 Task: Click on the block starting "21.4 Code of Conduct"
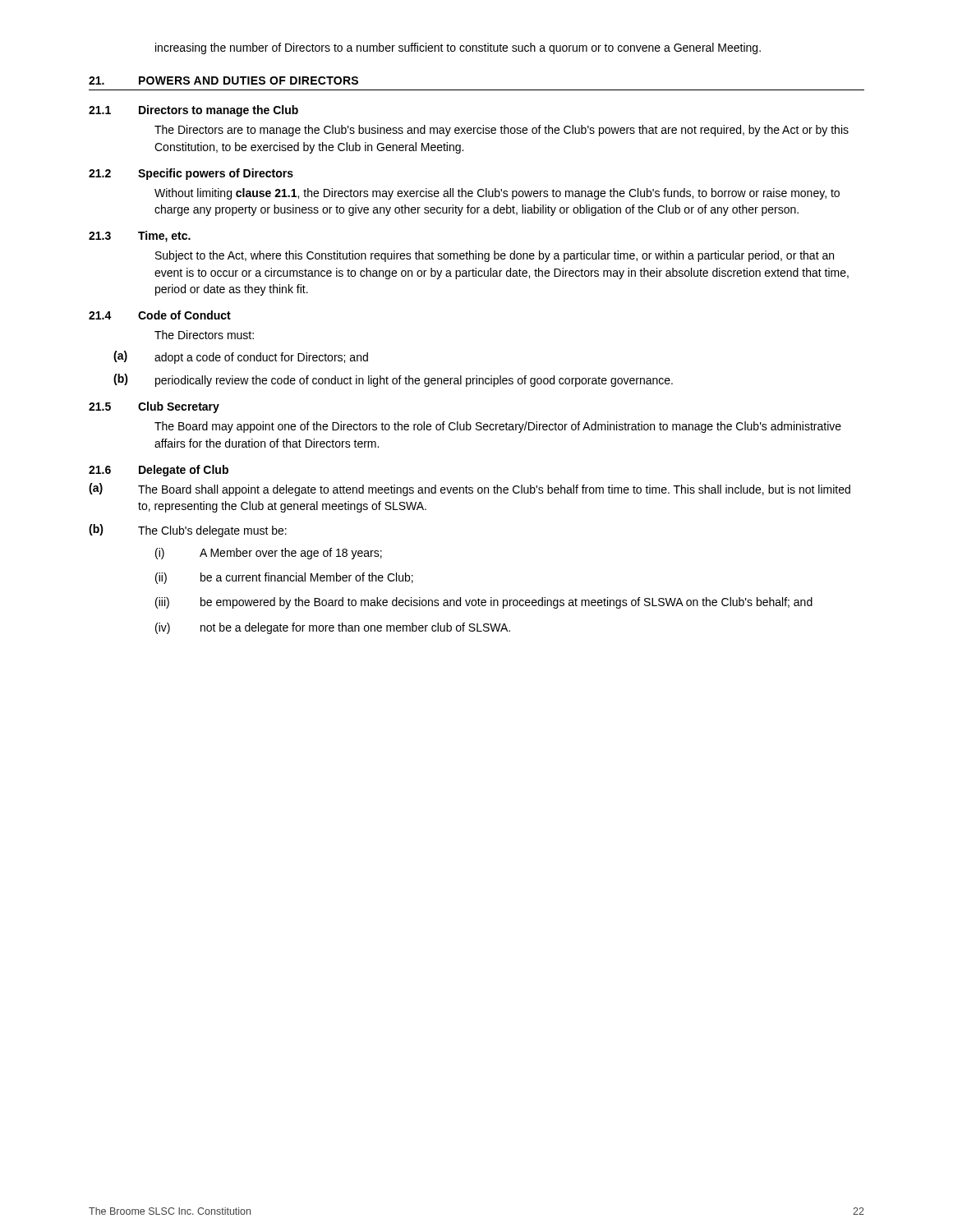pyautogui.click(x=160, y=316)
